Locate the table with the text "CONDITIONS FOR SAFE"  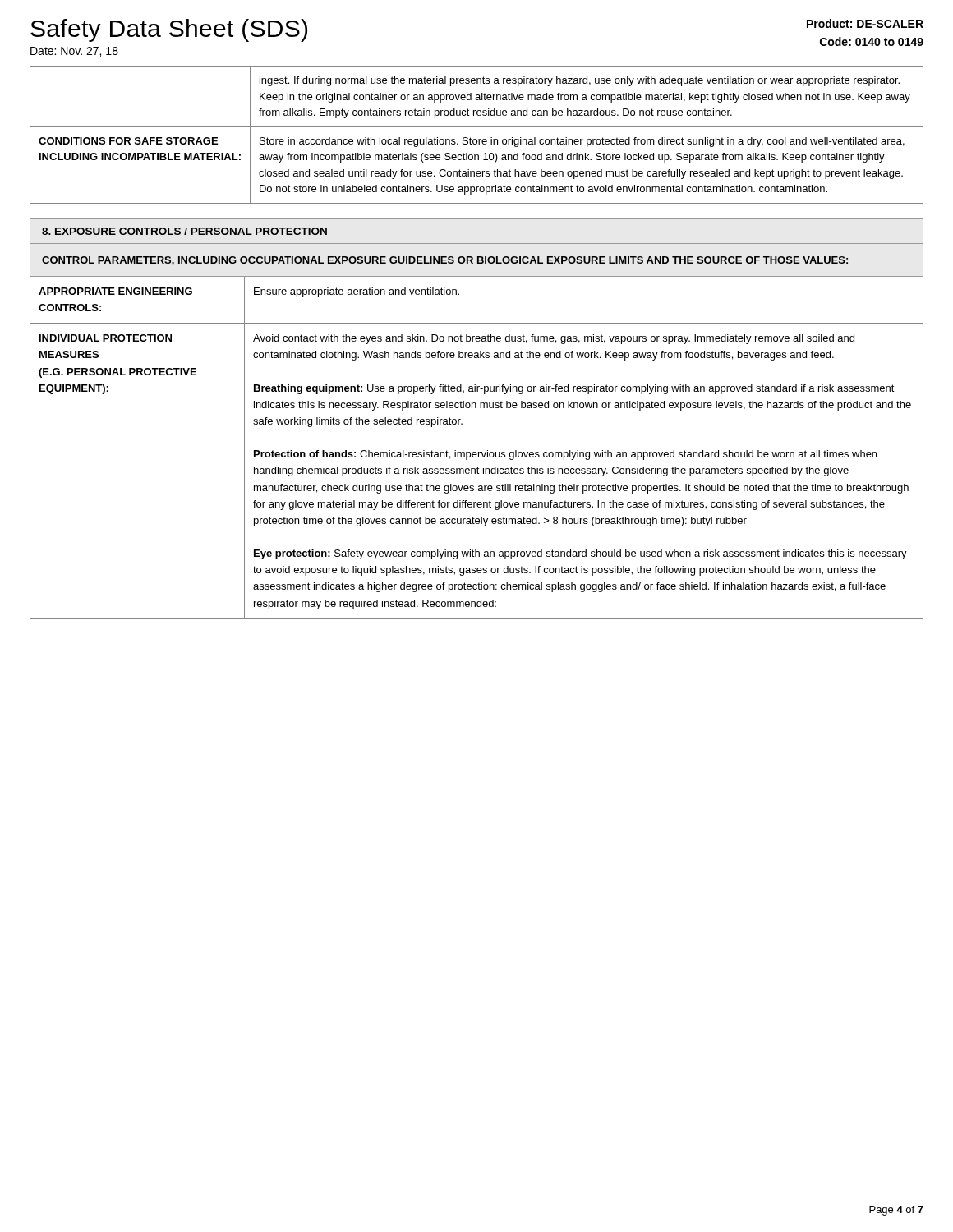click(x=476, y=134)
